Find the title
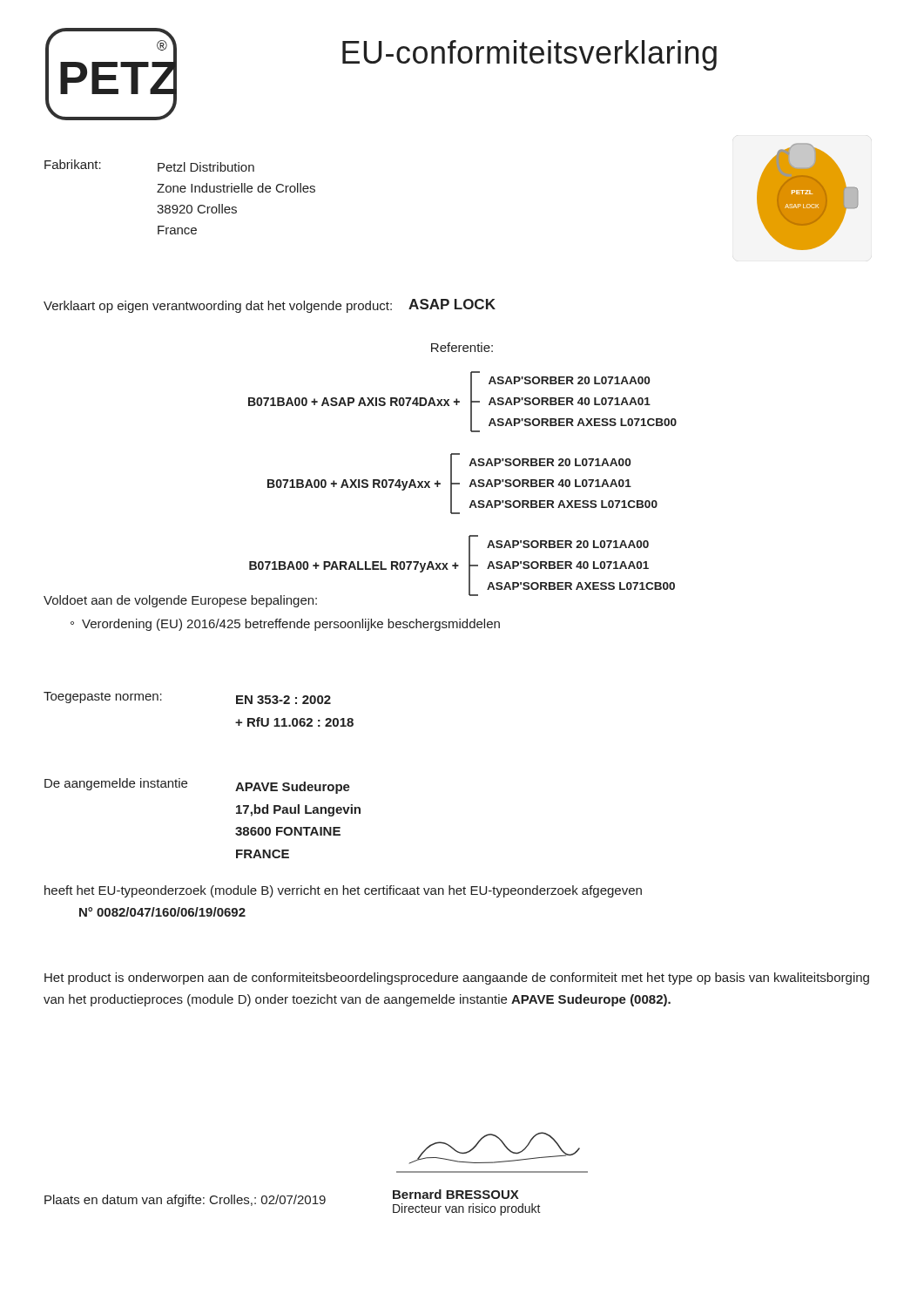This screenshot has width=924, height=1307. [529, 53]
